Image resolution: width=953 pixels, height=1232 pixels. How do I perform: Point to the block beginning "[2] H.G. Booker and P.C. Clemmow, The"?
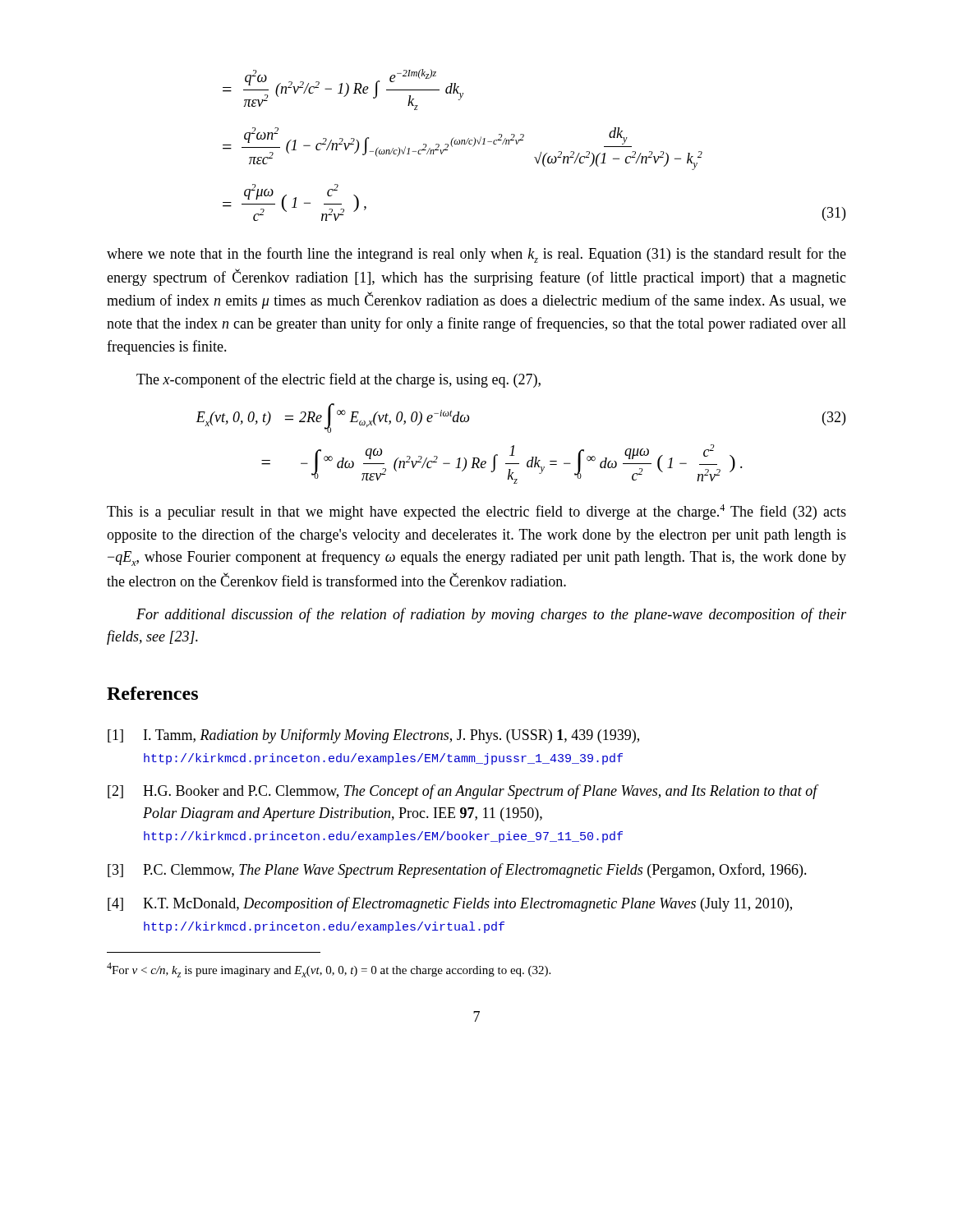476,814
